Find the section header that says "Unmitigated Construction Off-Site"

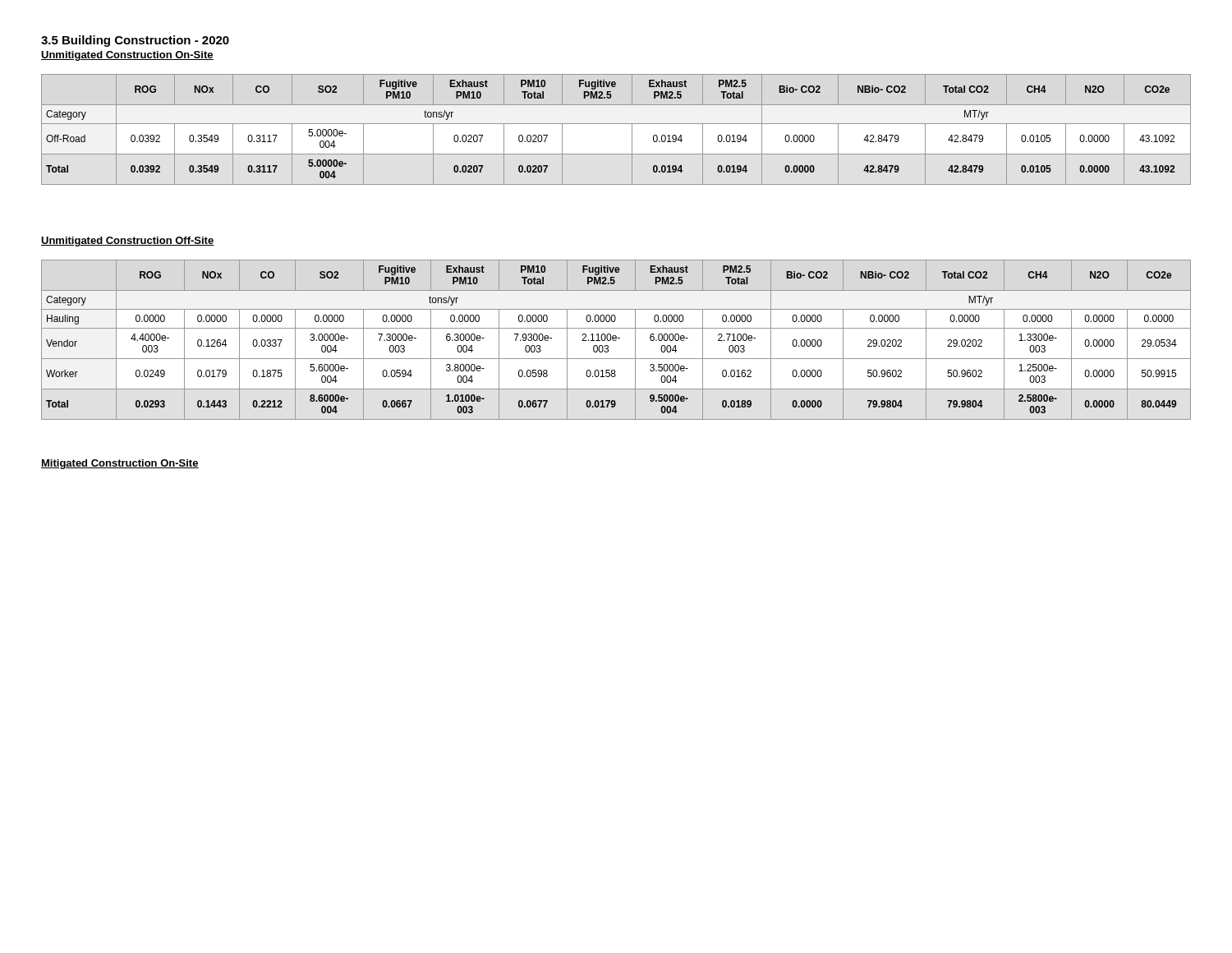click(x=127, y=240)
